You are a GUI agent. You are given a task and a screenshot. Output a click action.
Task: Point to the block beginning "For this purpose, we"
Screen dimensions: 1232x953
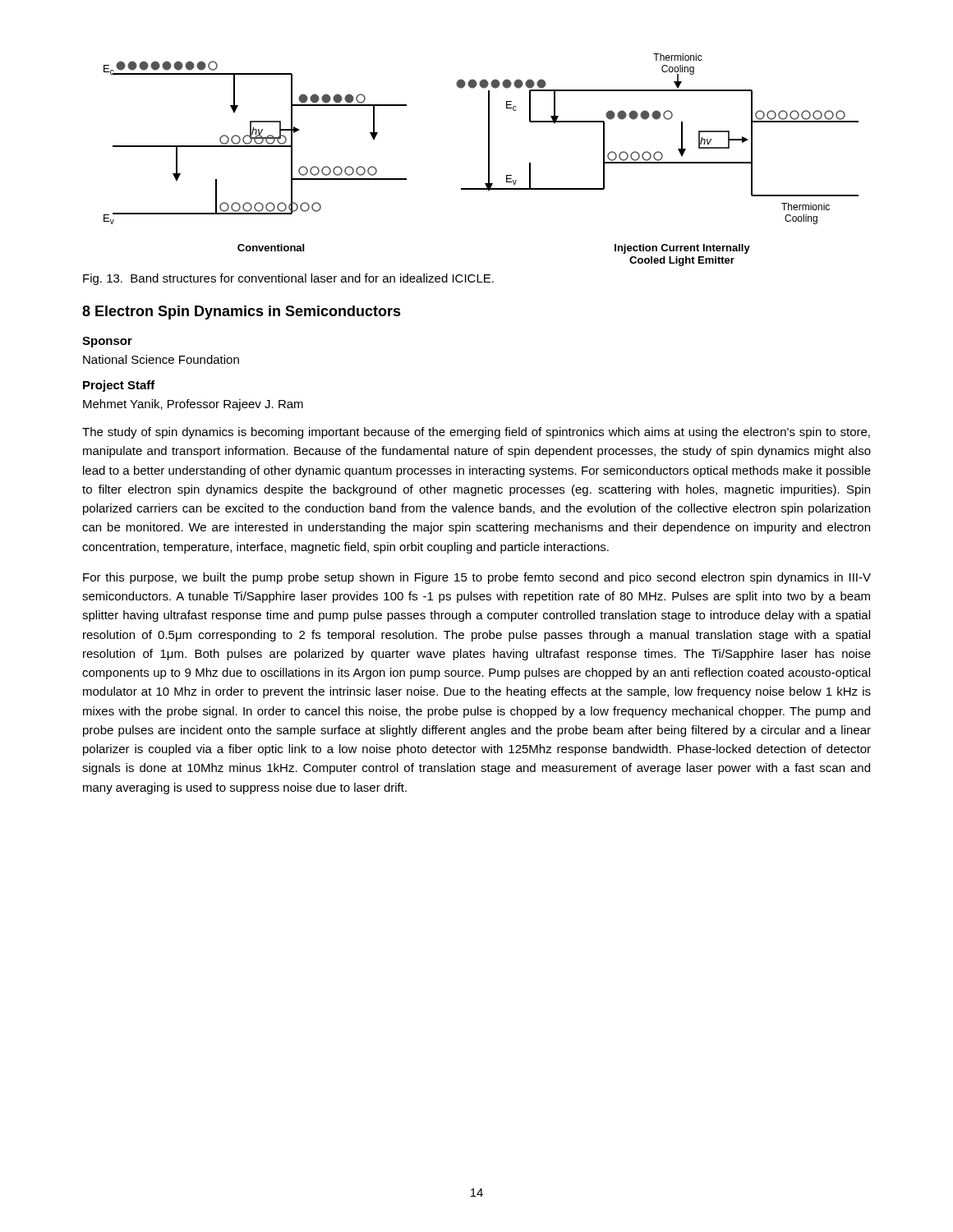476,682
